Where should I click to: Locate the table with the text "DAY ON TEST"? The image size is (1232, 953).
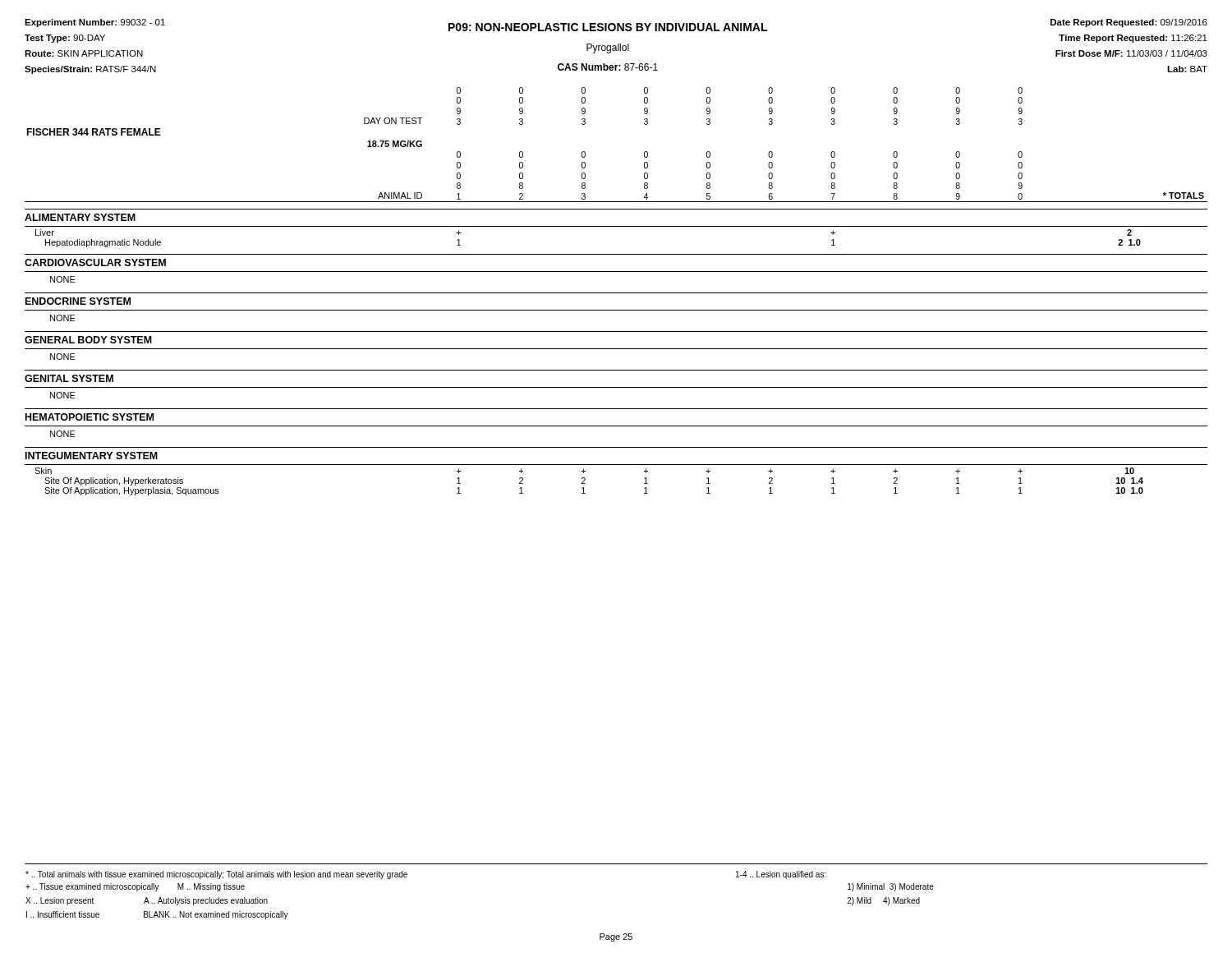616,291
